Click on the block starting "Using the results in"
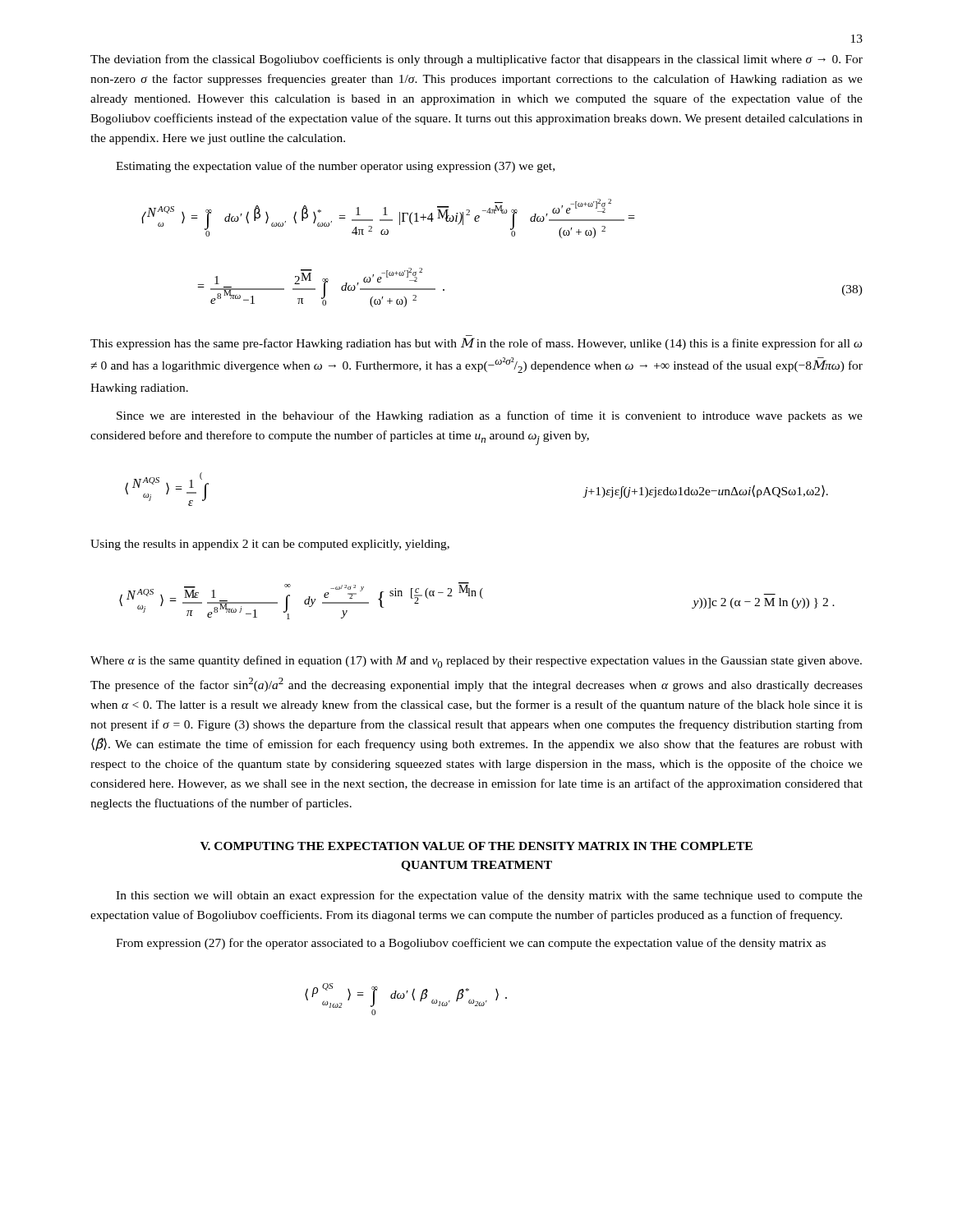Image resolution: width=953 pixels, height=1232 pixels. (270, 543)
